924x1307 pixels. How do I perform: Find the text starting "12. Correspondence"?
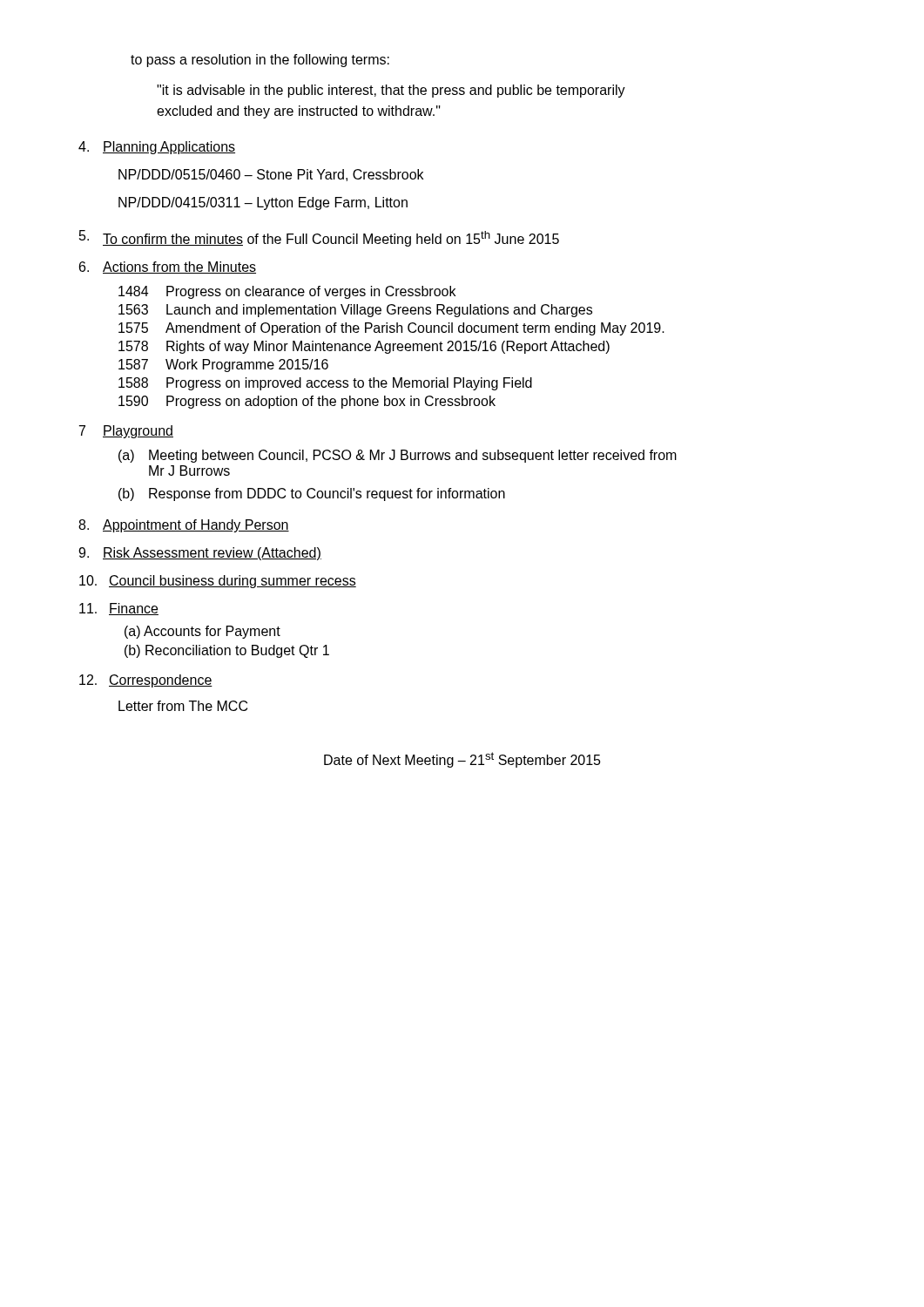[x=145, y=681]
